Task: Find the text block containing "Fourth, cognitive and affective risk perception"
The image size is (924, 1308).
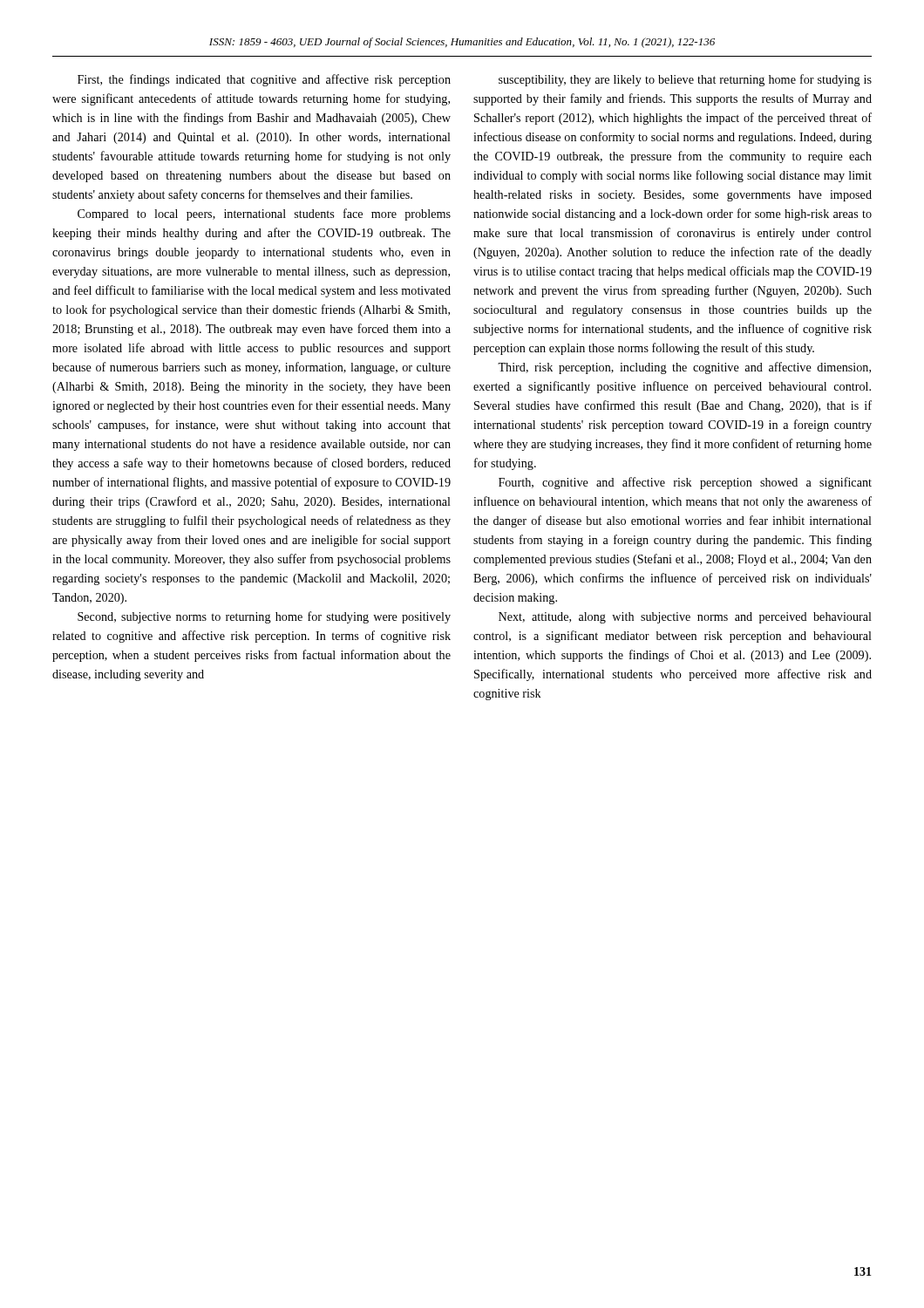Action: click(x=673, y=540)
